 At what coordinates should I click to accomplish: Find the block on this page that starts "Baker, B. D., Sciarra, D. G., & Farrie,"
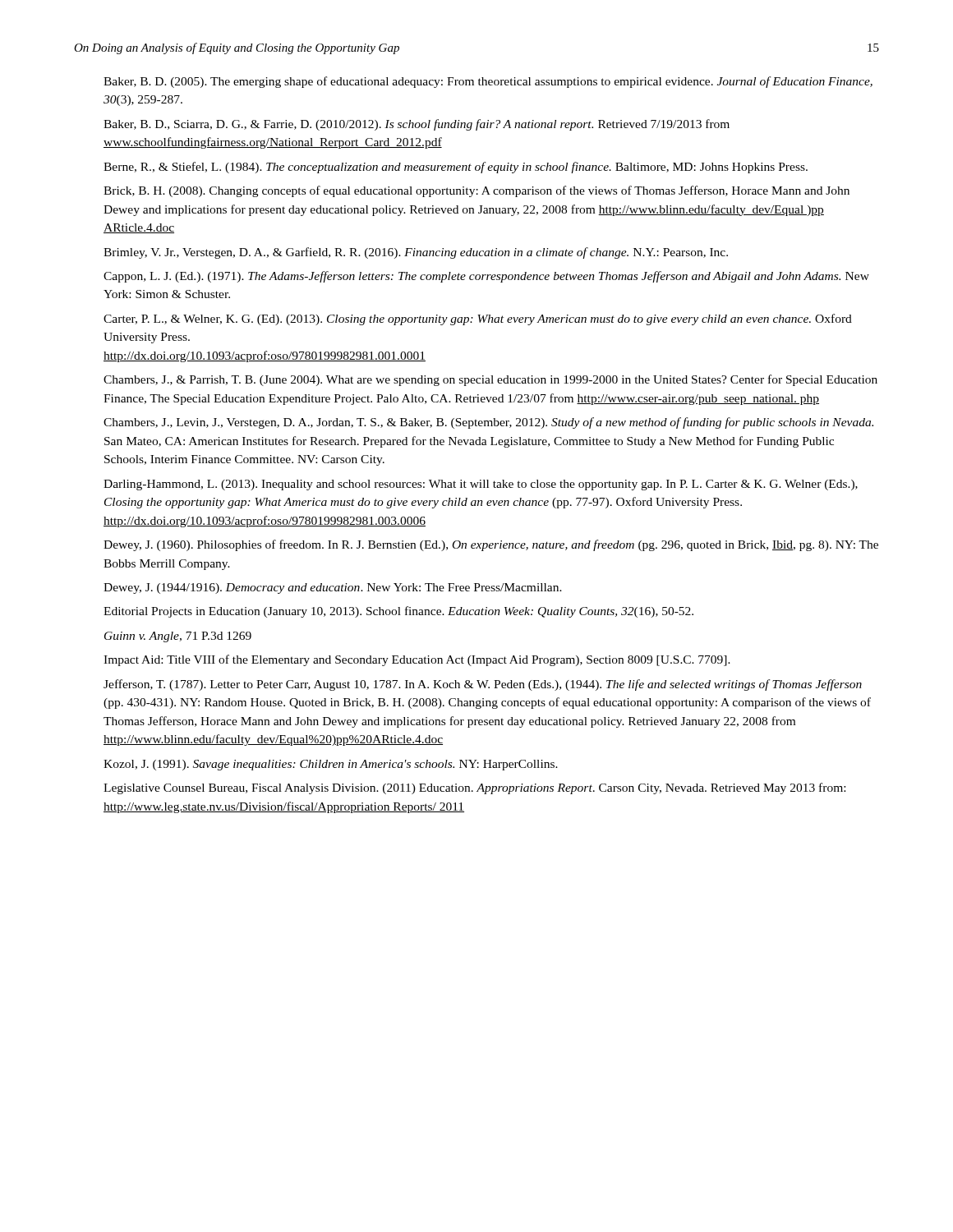[x=476, y=133]
